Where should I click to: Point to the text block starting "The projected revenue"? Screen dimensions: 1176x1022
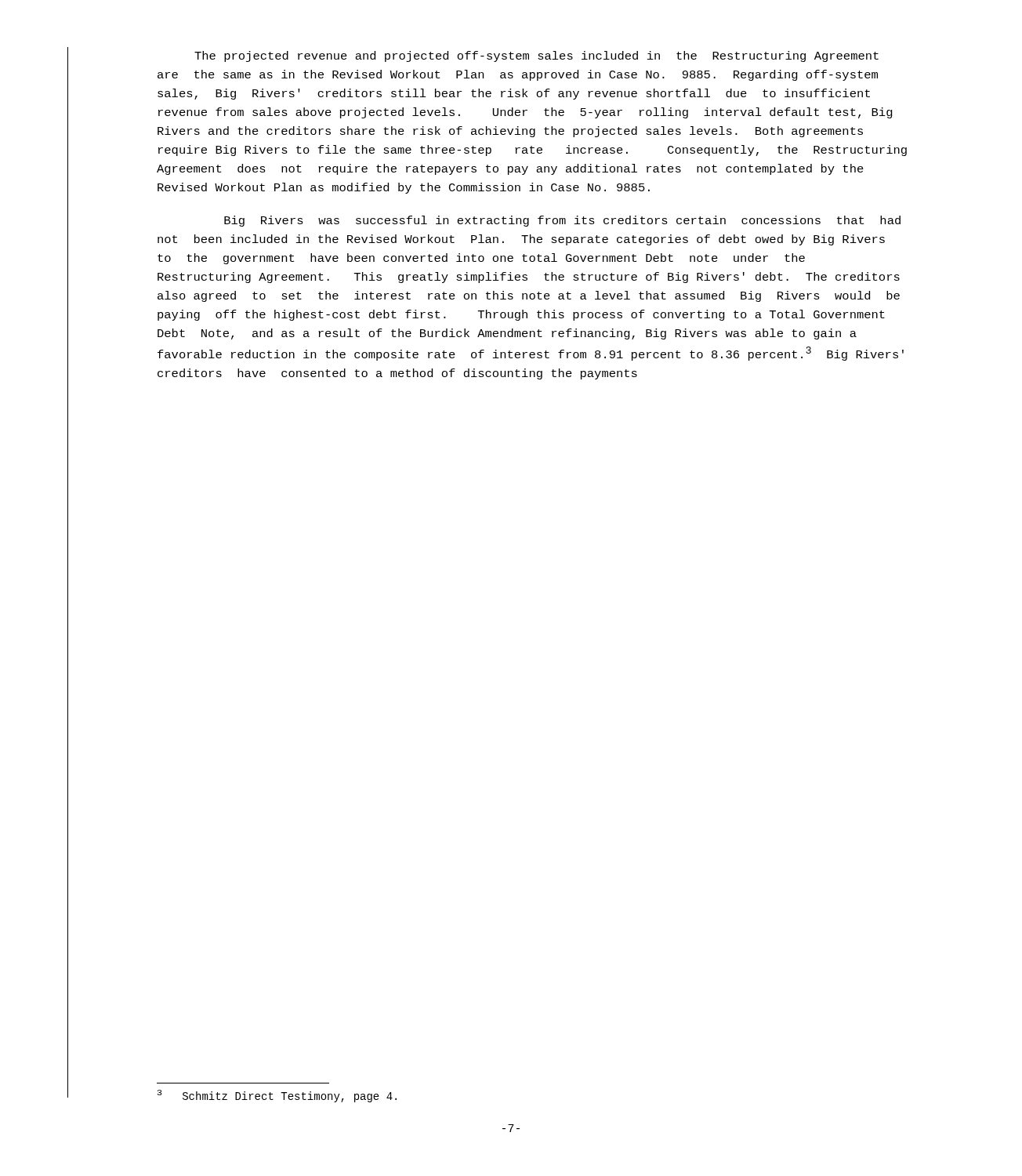532,122
